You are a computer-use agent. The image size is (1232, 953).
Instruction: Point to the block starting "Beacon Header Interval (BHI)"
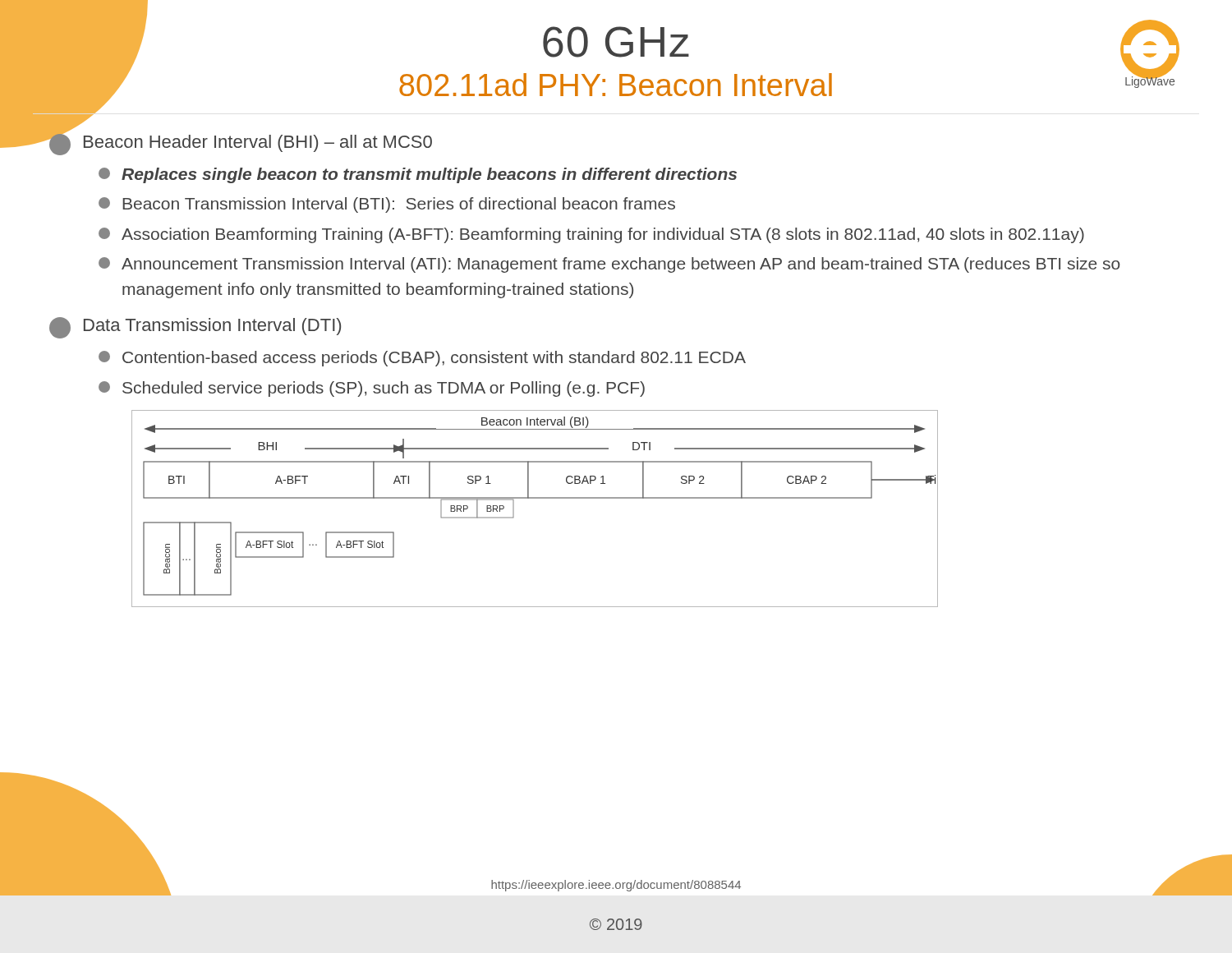[x=241, y=143]
